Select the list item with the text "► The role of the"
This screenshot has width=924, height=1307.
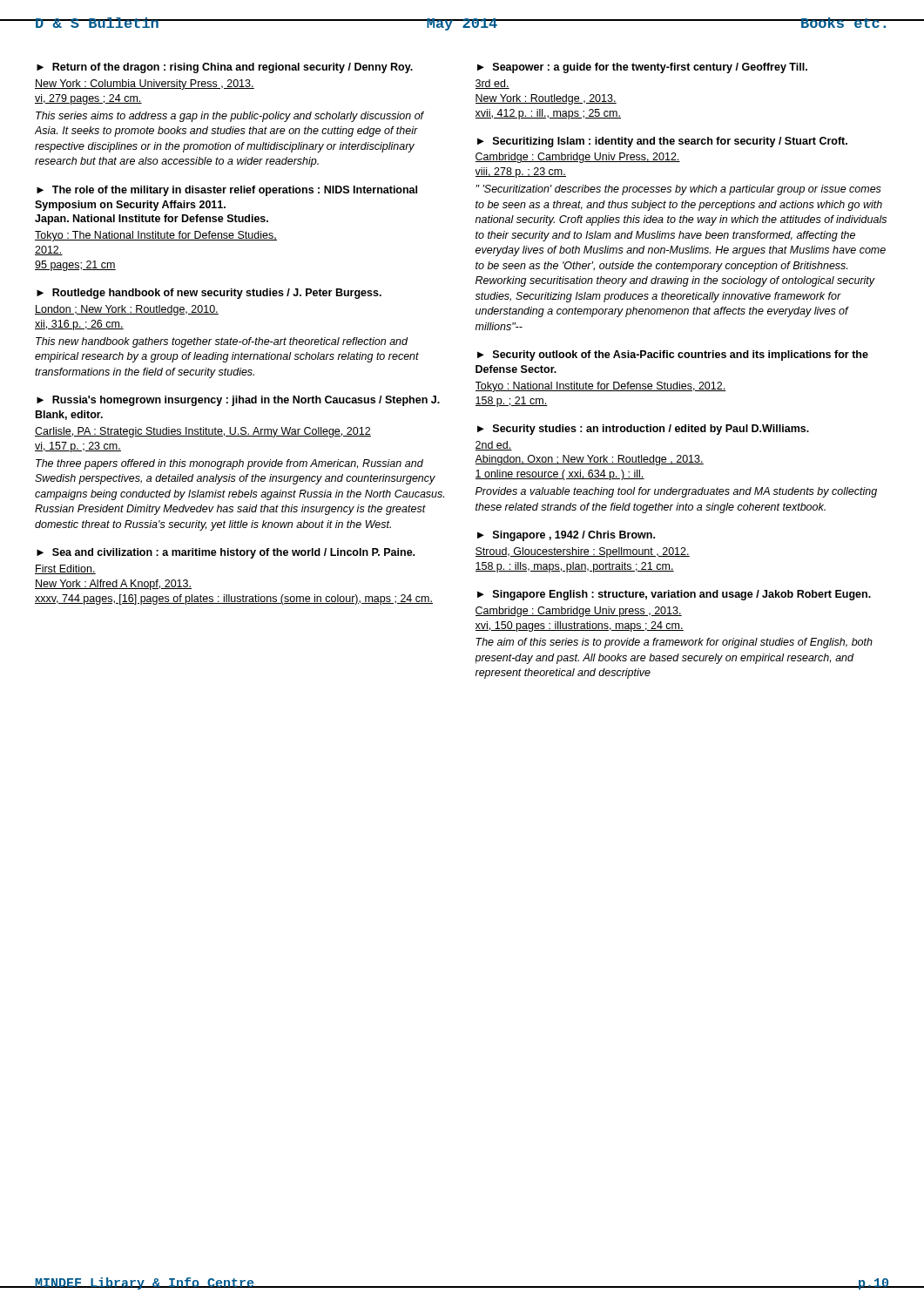[242, 227]
